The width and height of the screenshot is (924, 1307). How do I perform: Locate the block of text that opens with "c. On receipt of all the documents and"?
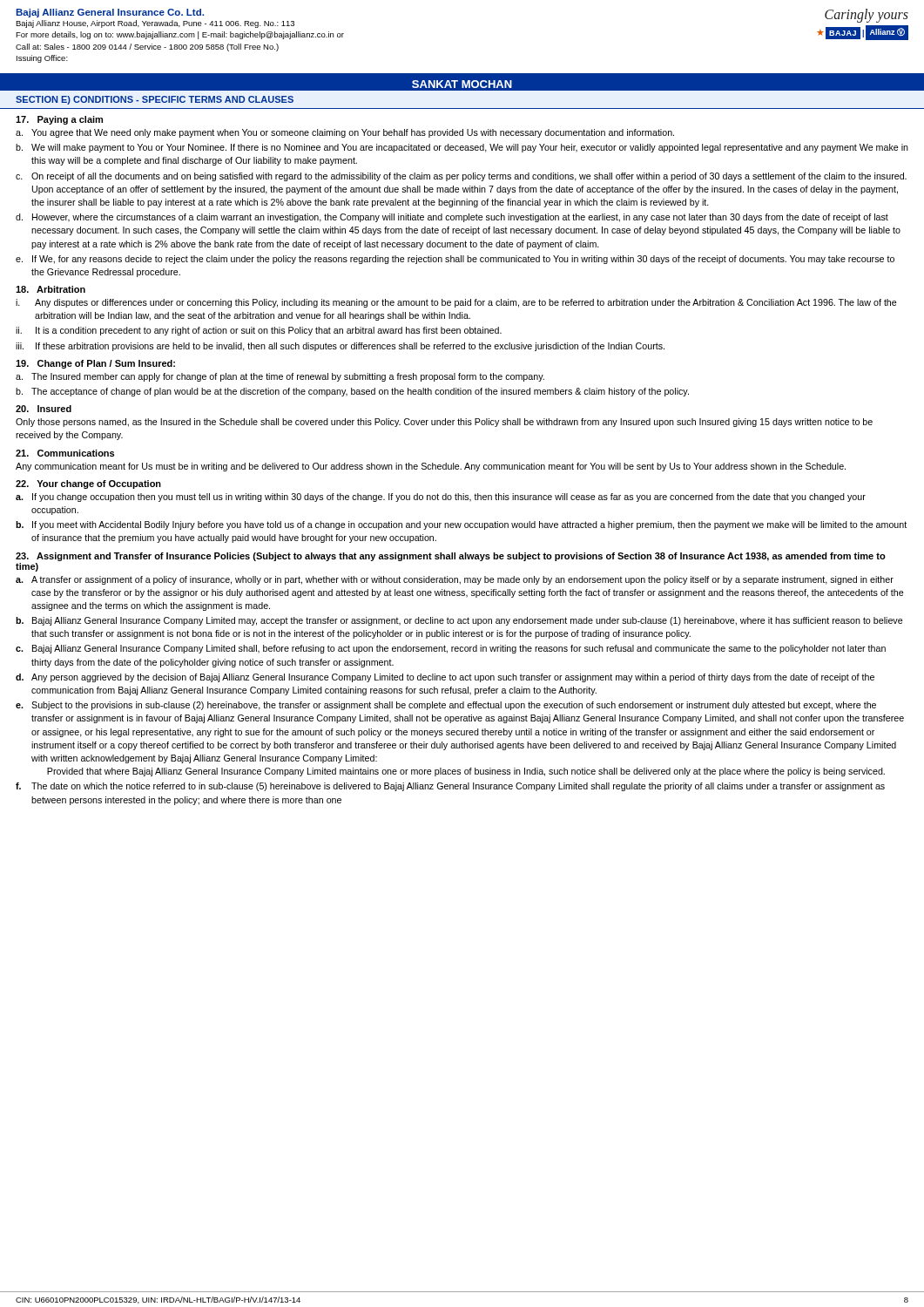point(462,189)
